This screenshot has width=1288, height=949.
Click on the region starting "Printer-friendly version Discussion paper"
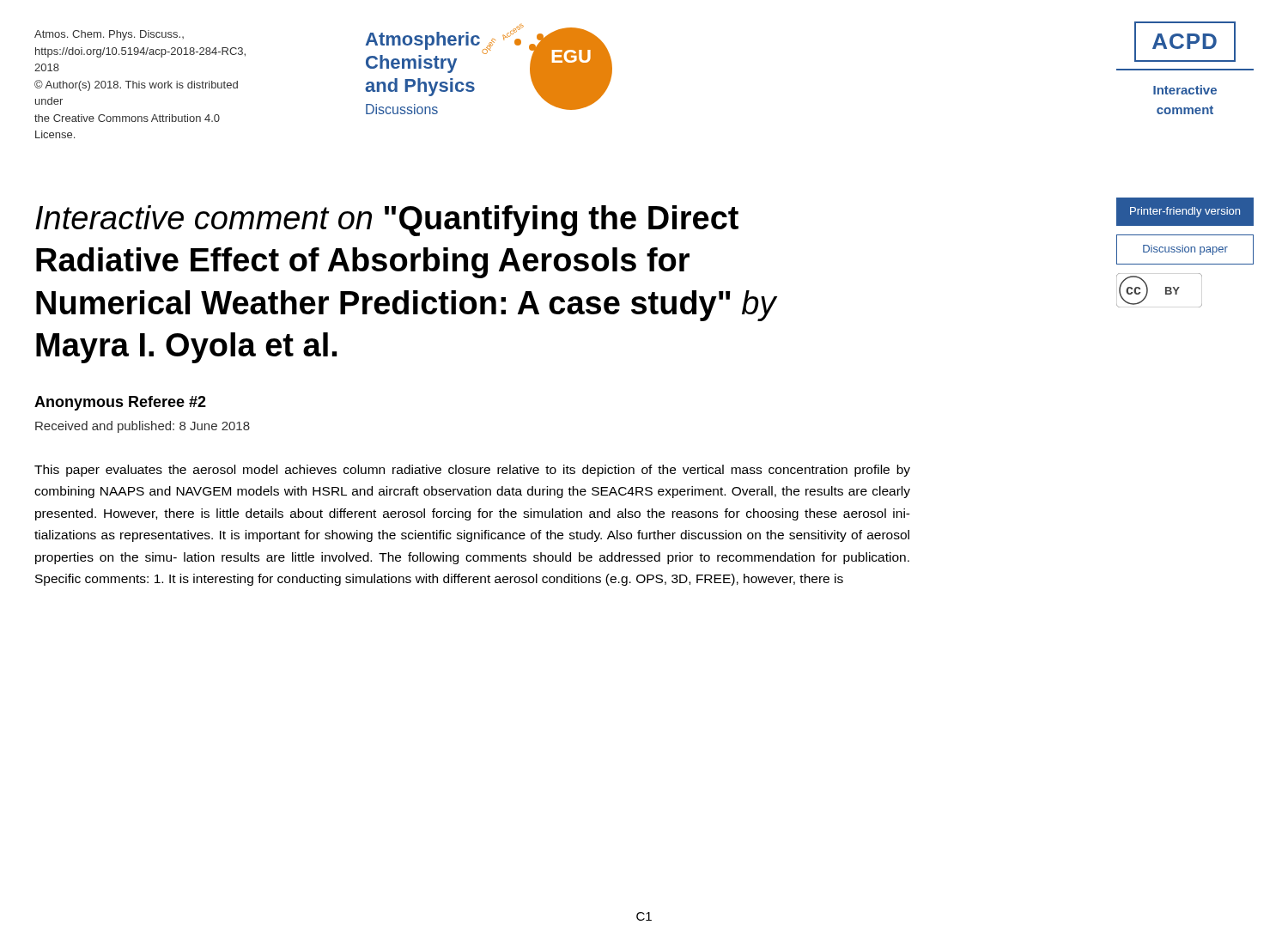click(1185, 254)
